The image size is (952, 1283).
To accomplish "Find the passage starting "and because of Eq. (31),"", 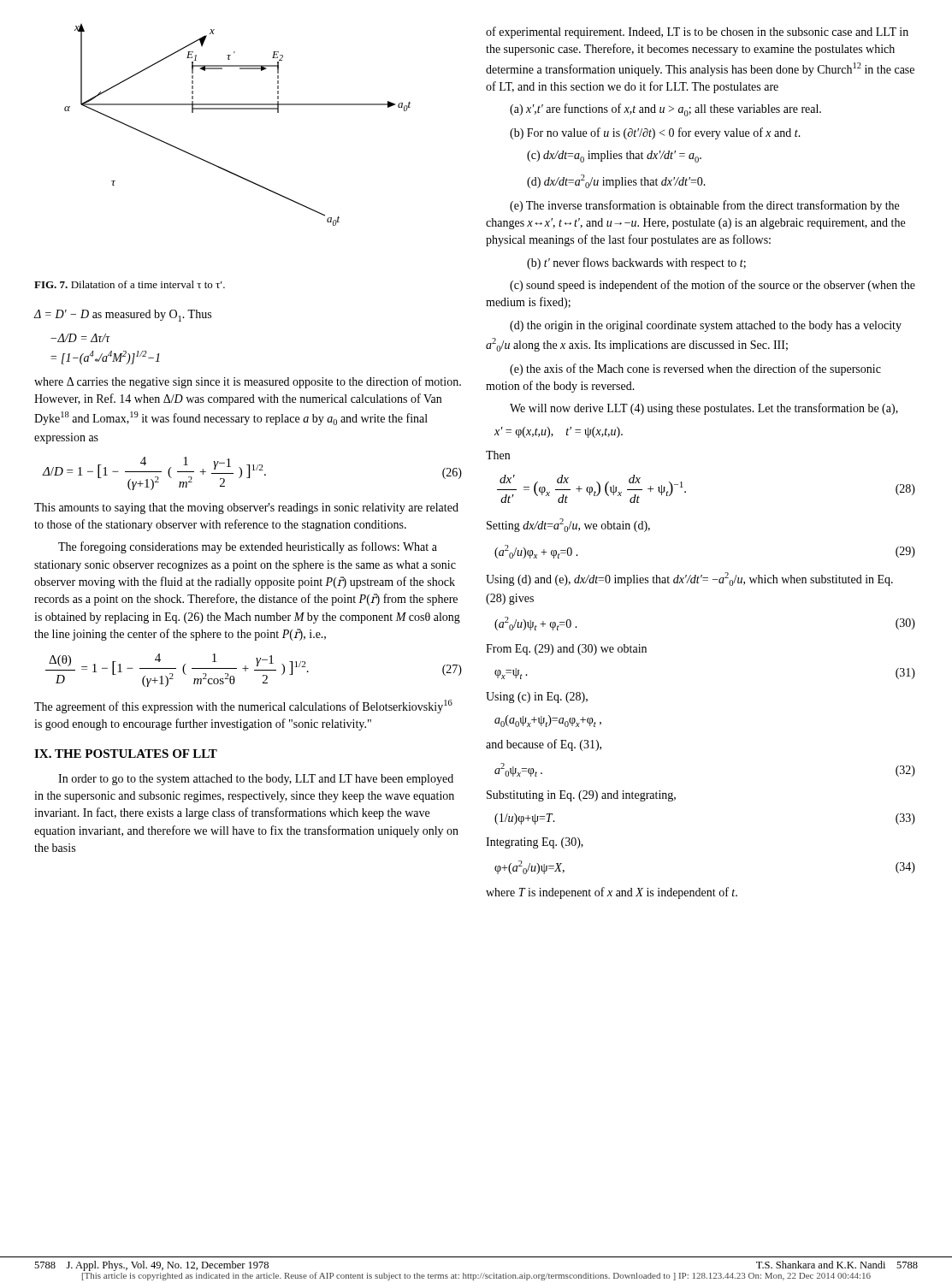I will (x=544, y=745).
